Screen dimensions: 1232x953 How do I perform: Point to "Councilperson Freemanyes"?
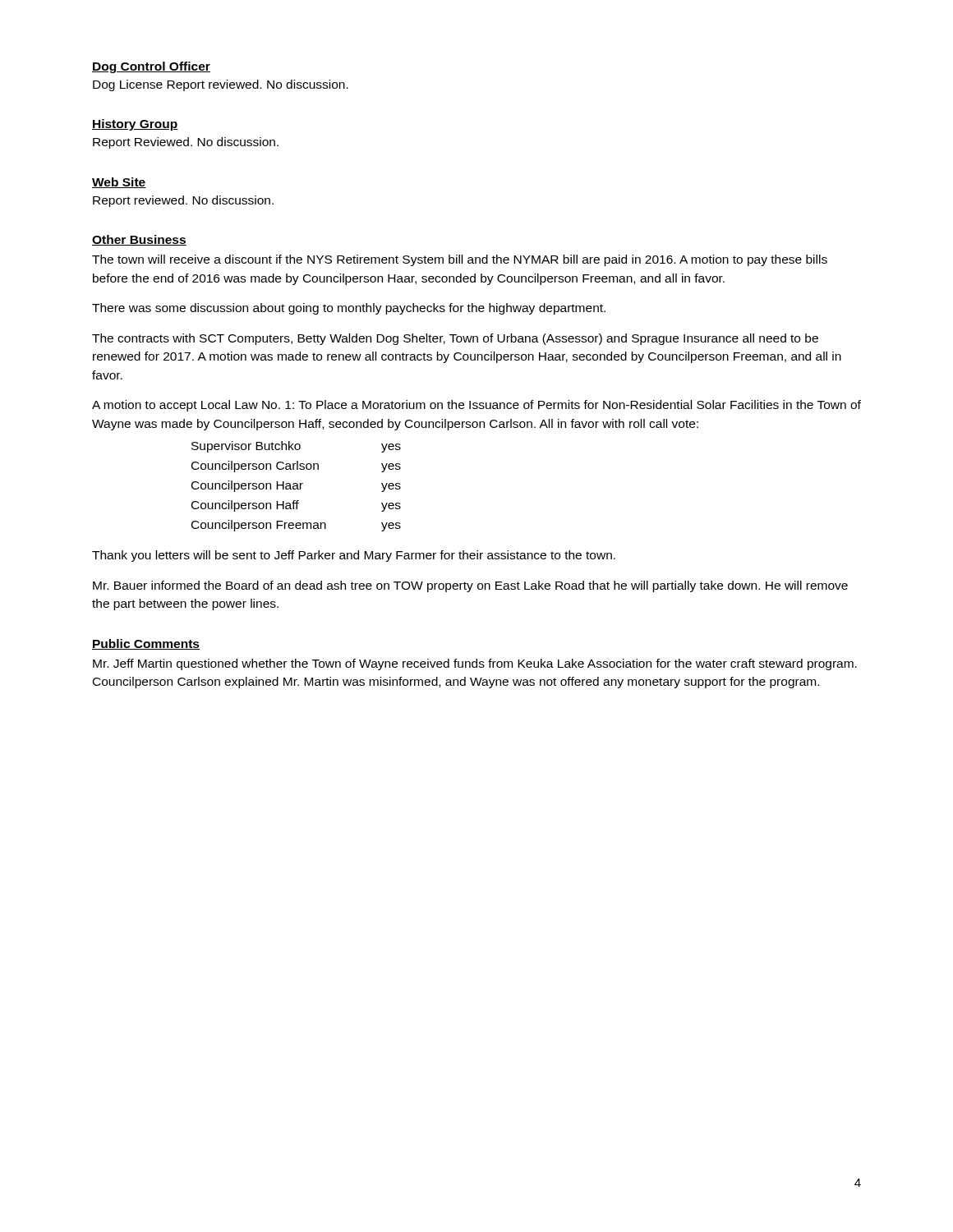coord(296,525)
